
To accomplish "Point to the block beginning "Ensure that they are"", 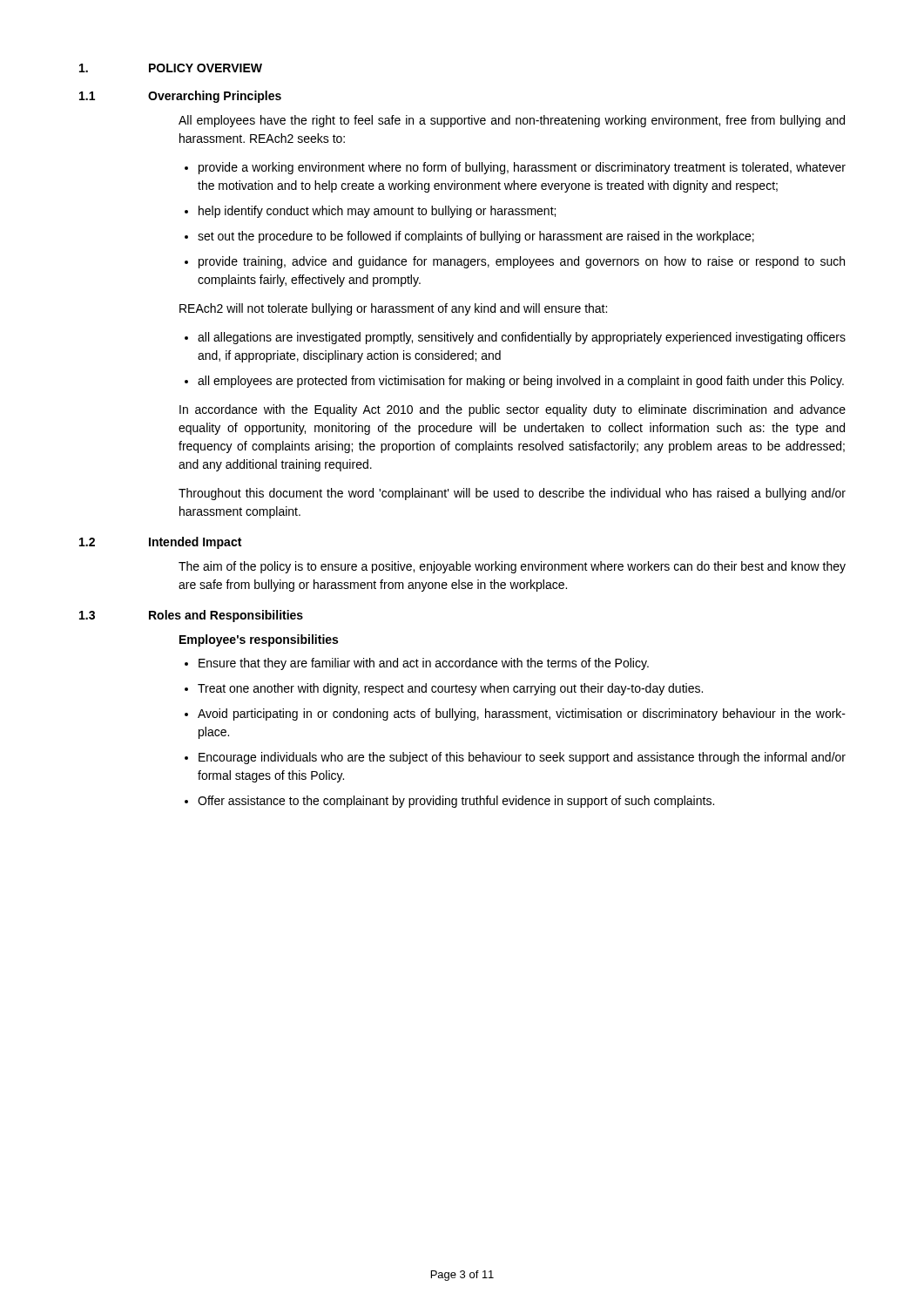I will pyautogui.click(x=424, y=663).
